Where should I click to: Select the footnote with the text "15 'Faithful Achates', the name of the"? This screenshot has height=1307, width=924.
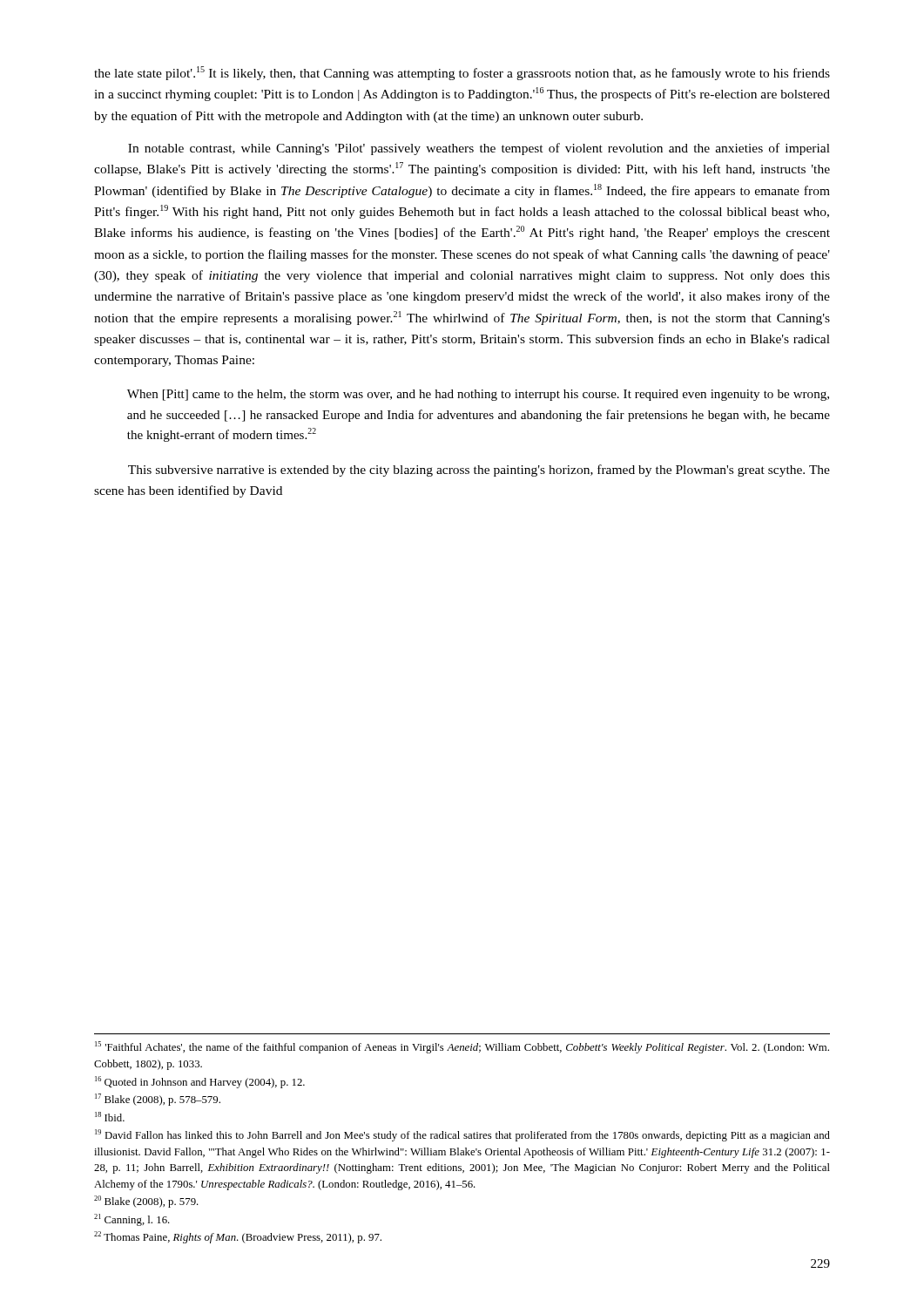(x=462, y=1055)
